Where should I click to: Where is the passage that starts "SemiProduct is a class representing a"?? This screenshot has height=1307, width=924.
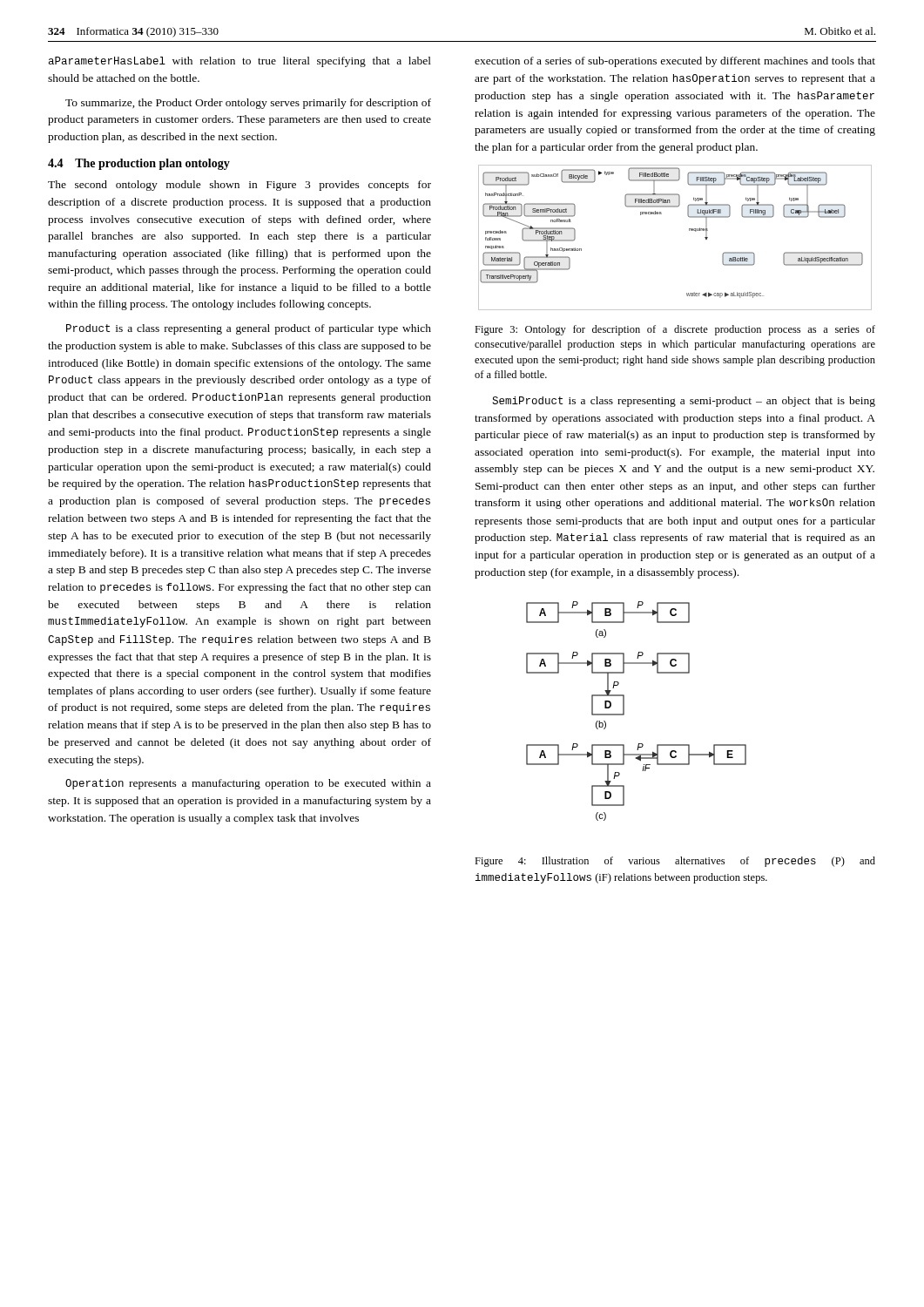pyautogui.click(x=675, y=486)
